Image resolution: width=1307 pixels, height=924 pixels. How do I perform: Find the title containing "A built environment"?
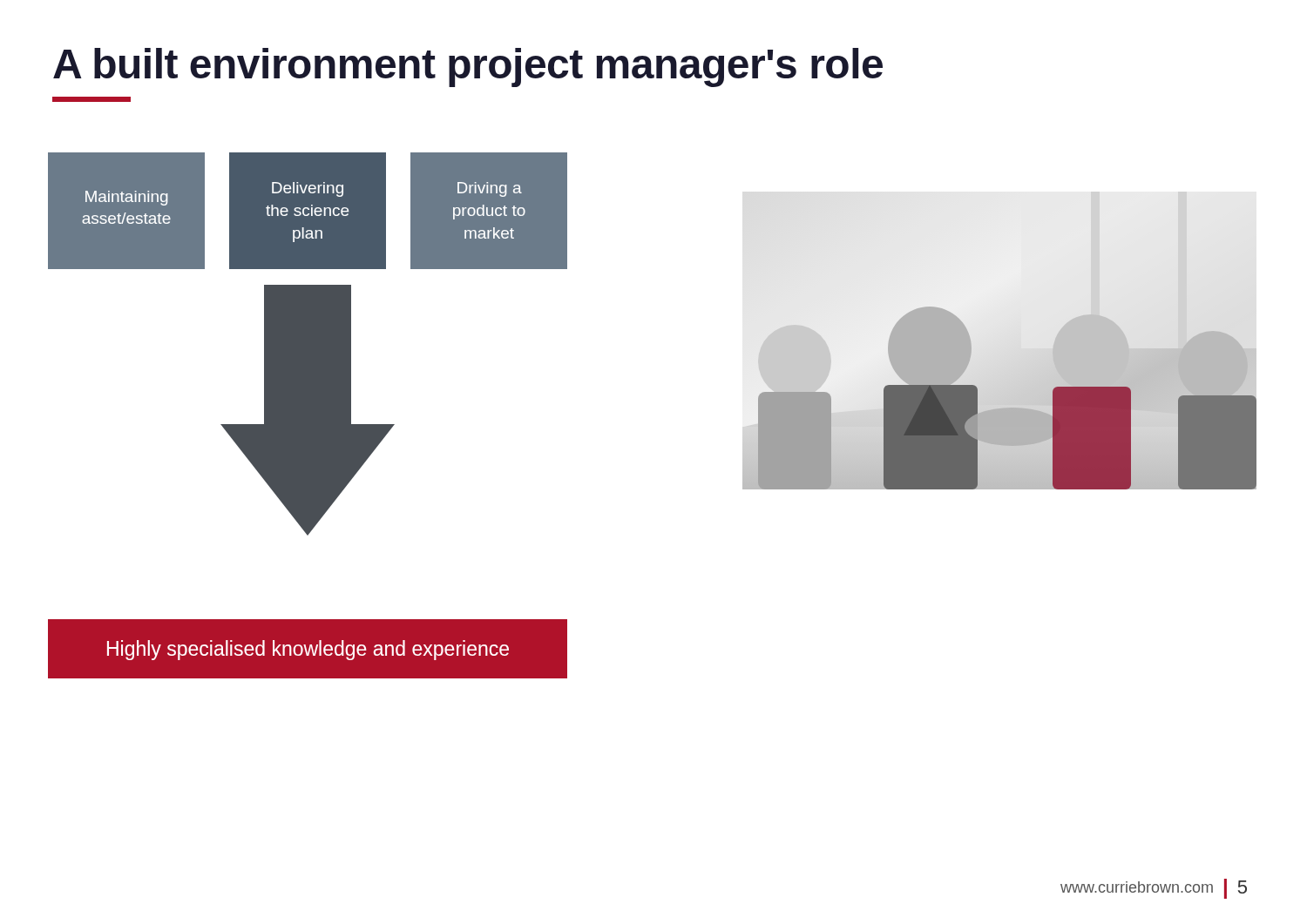pos(468,72)
